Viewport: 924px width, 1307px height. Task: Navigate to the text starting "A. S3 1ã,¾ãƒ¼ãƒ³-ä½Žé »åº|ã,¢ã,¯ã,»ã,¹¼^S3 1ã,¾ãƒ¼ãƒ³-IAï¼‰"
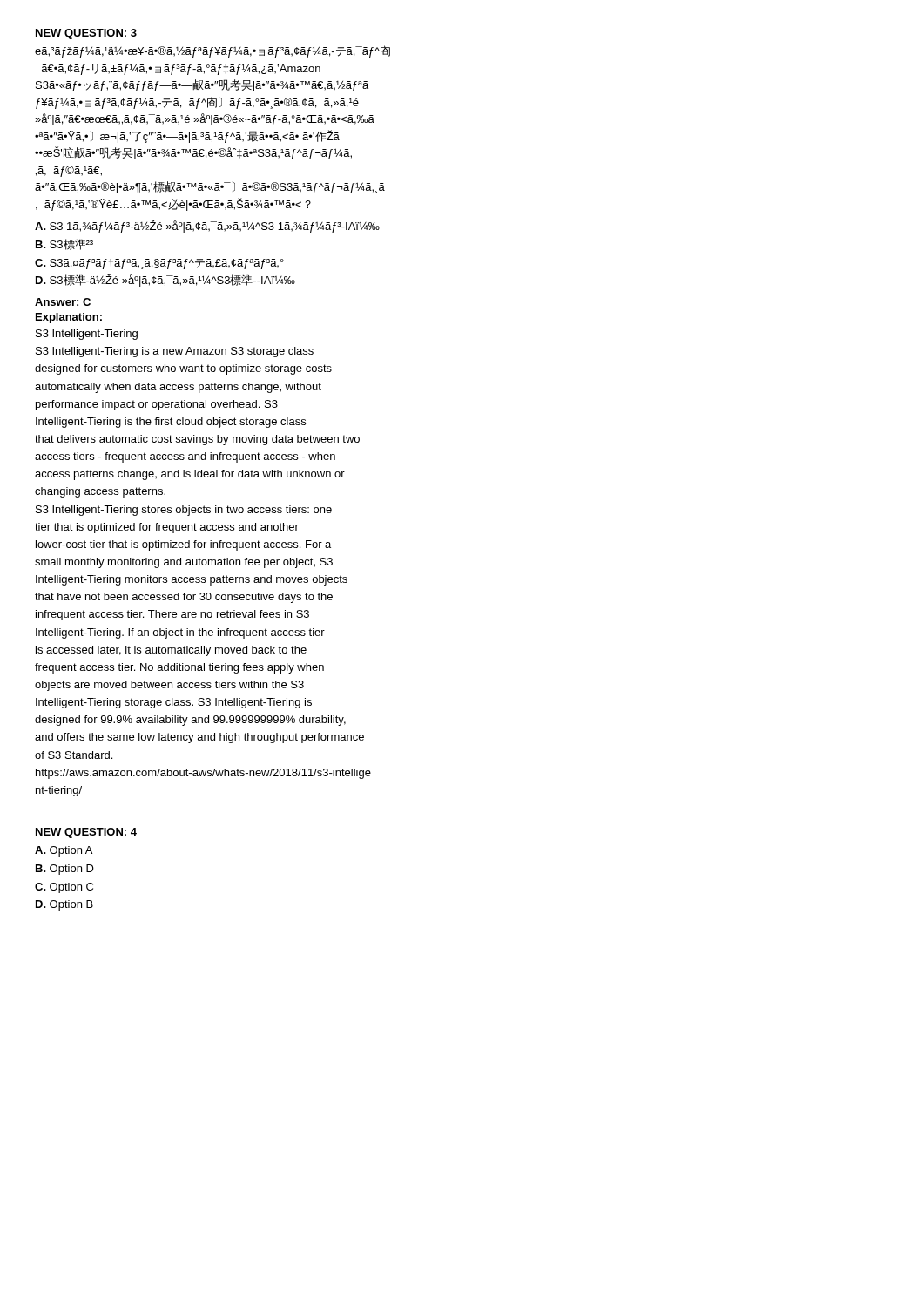point(207,226)
